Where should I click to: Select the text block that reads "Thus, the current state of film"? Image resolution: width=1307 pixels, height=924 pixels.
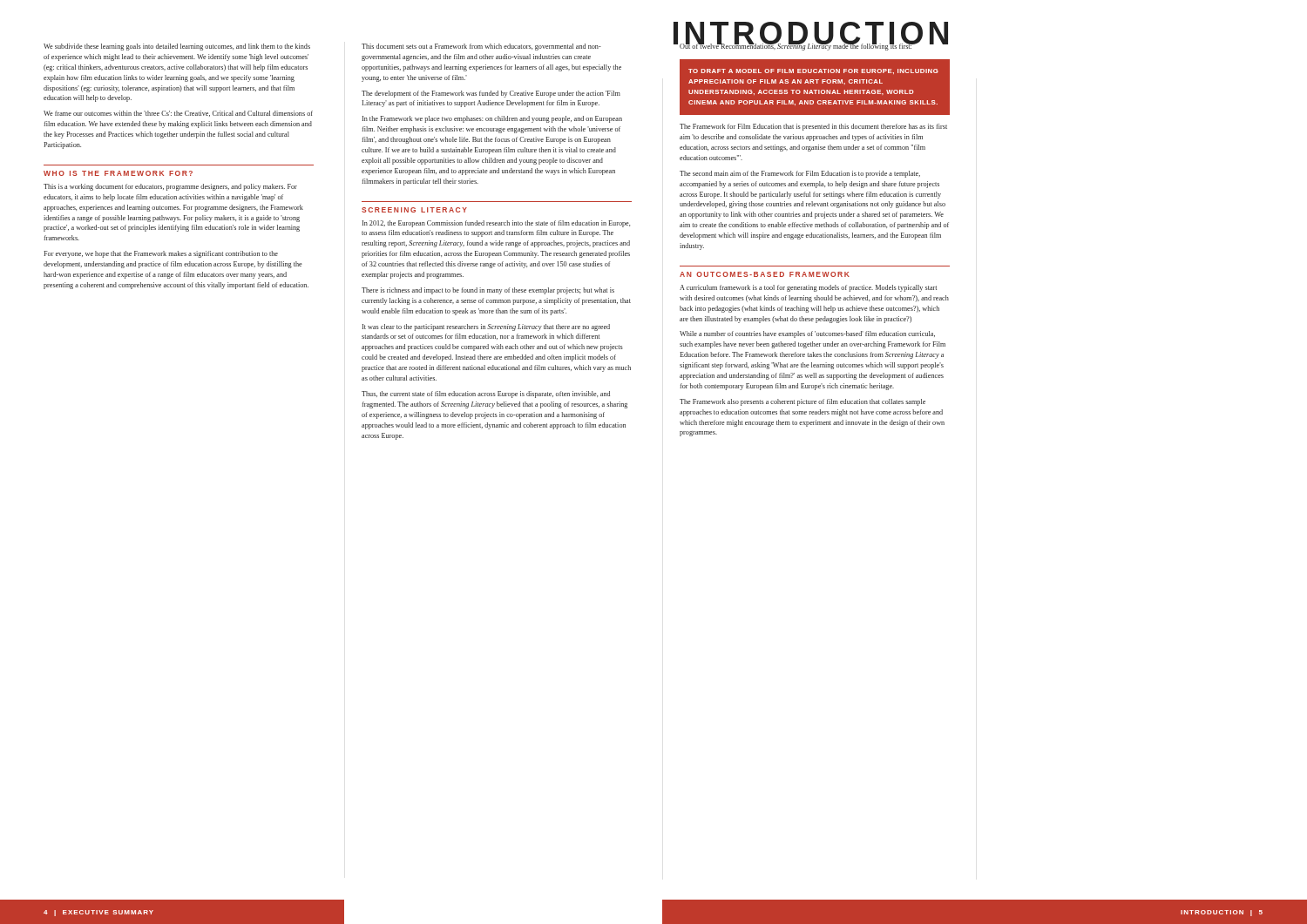tap(497, 415)
